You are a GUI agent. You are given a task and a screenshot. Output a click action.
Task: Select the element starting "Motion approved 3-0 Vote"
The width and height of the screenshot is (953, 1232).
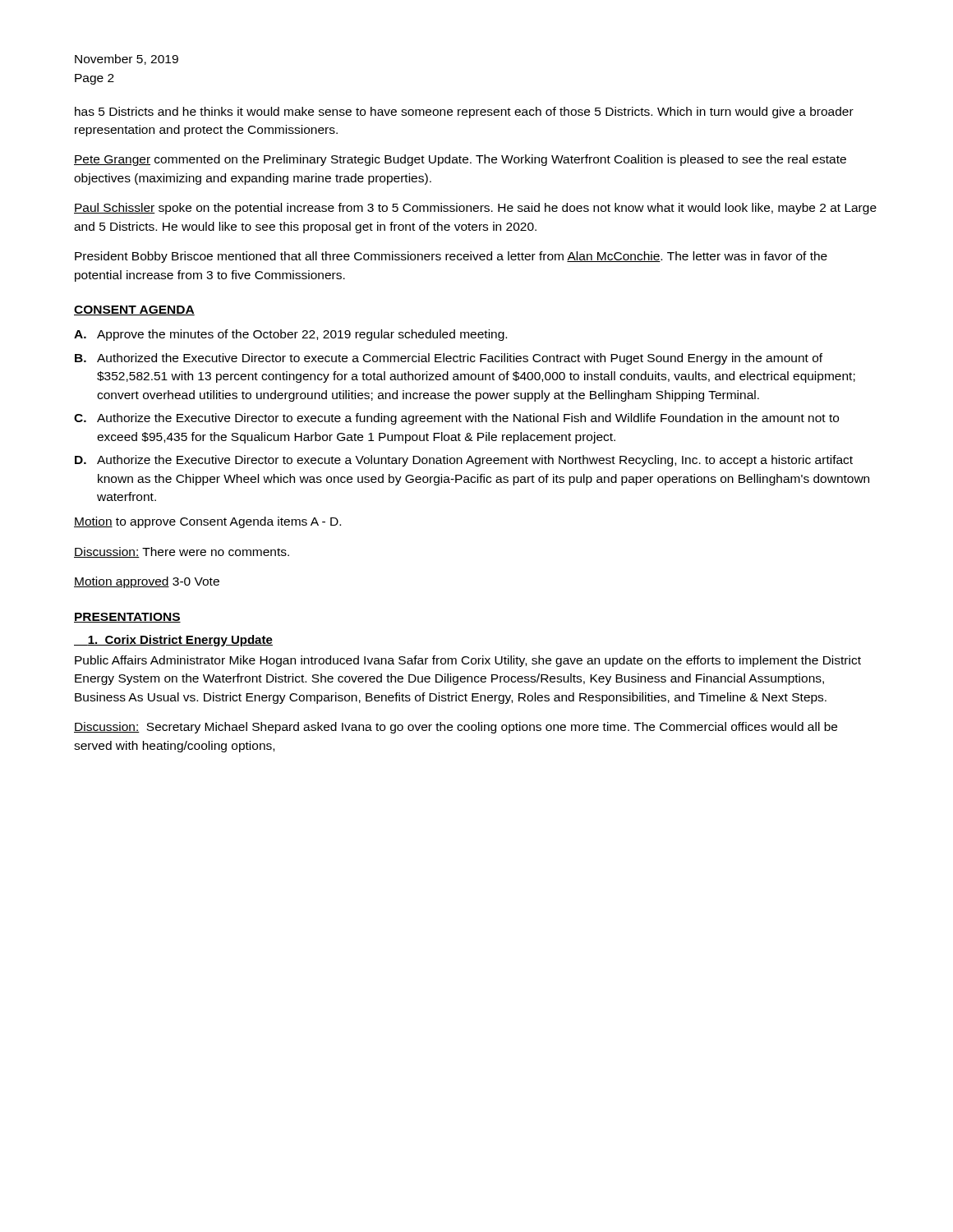coord(147,582)
